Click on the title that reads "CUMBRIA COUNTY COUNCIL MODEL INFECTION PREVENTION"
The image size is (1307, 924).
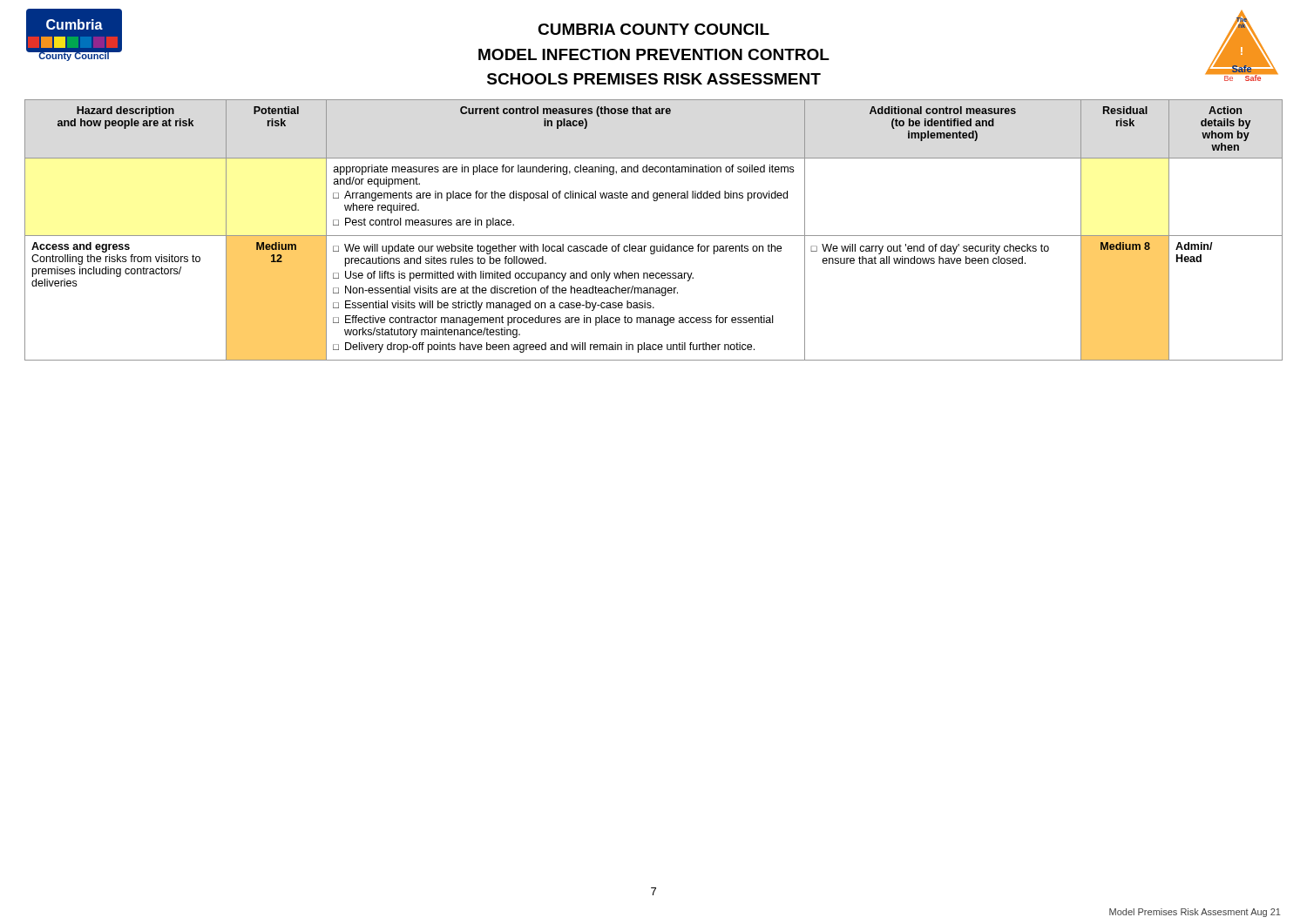(654, 54)
